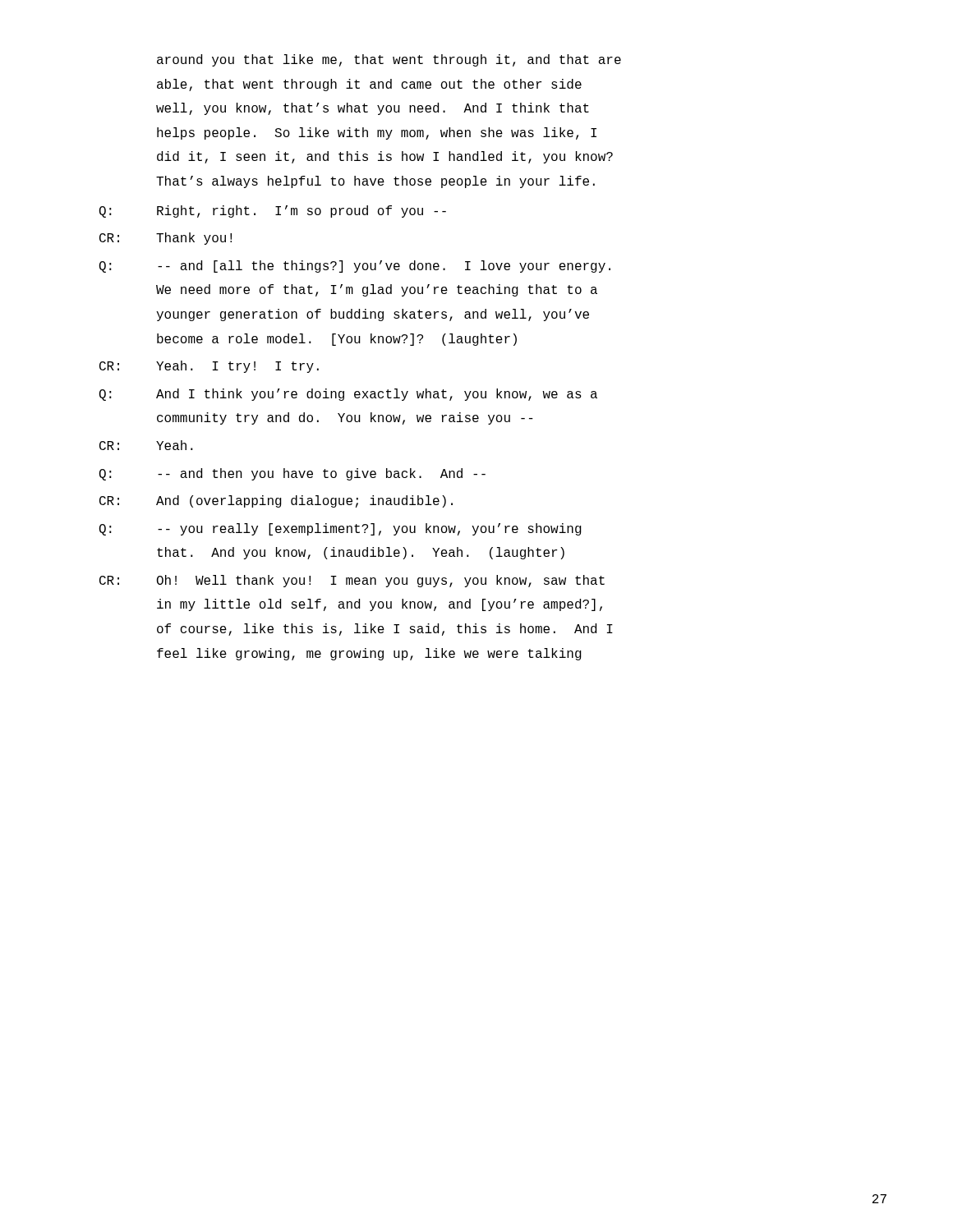
Task: Point to the block starting "Q: -- you"
Action: pyautogui.click(x=493, y=542)
